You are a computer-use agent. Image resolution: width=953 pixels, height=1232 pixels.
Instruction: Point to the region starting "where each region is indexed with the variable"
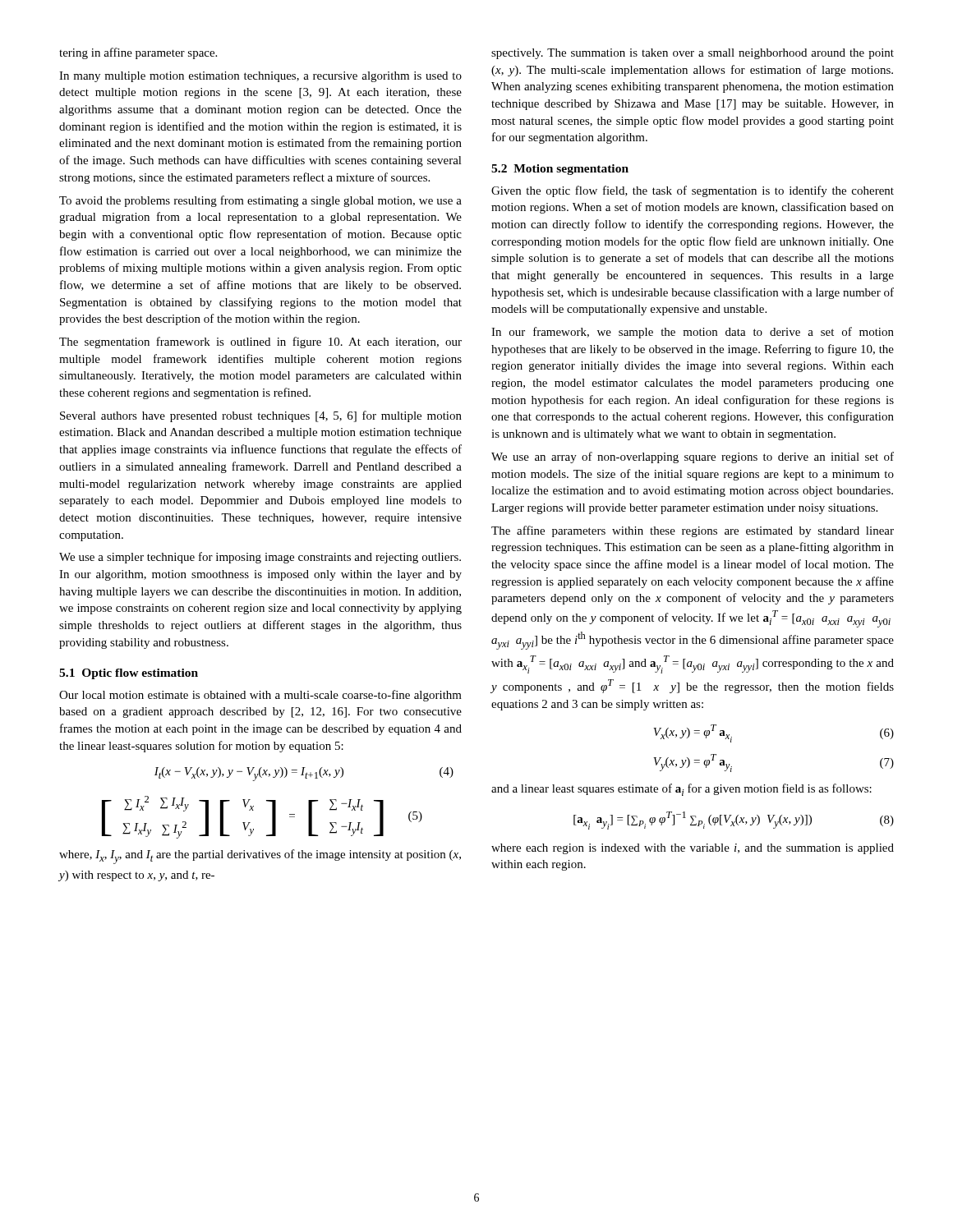(693, 856)
